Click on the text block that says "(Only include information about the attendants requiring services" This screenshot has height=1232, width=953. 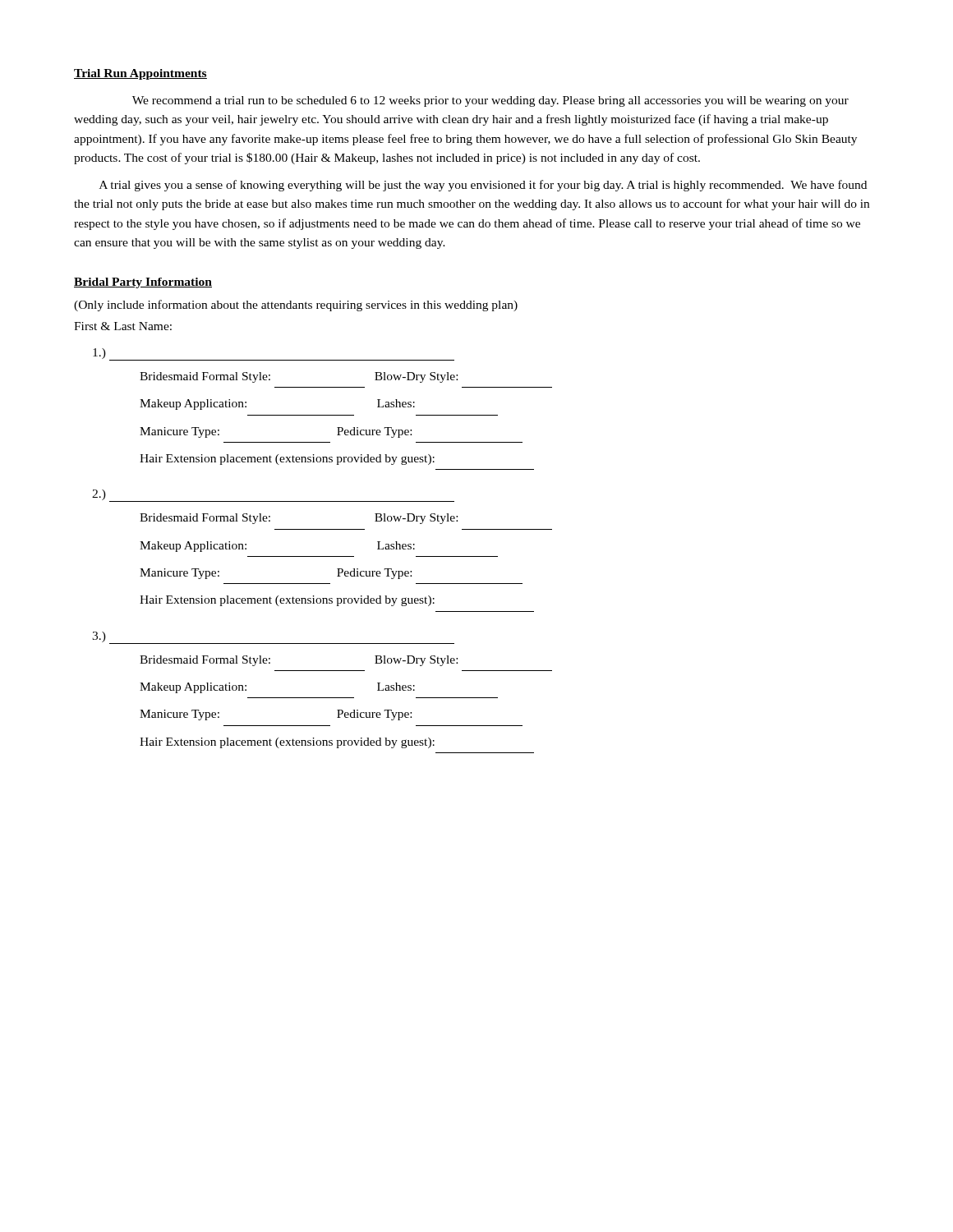tap(296, 304)
